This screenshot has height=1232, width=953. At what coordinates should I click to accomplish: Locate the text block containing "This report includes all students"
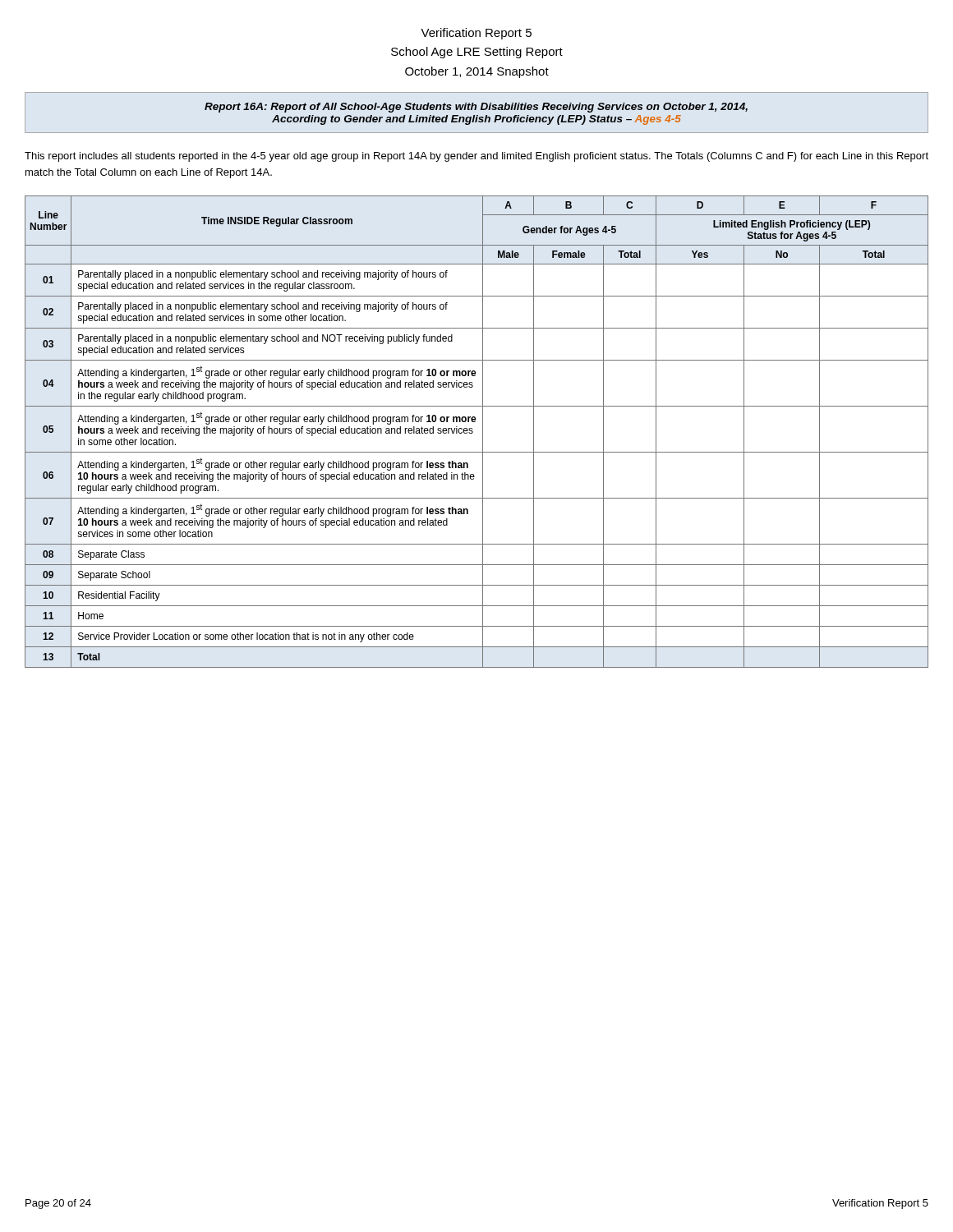click(476, 164)
